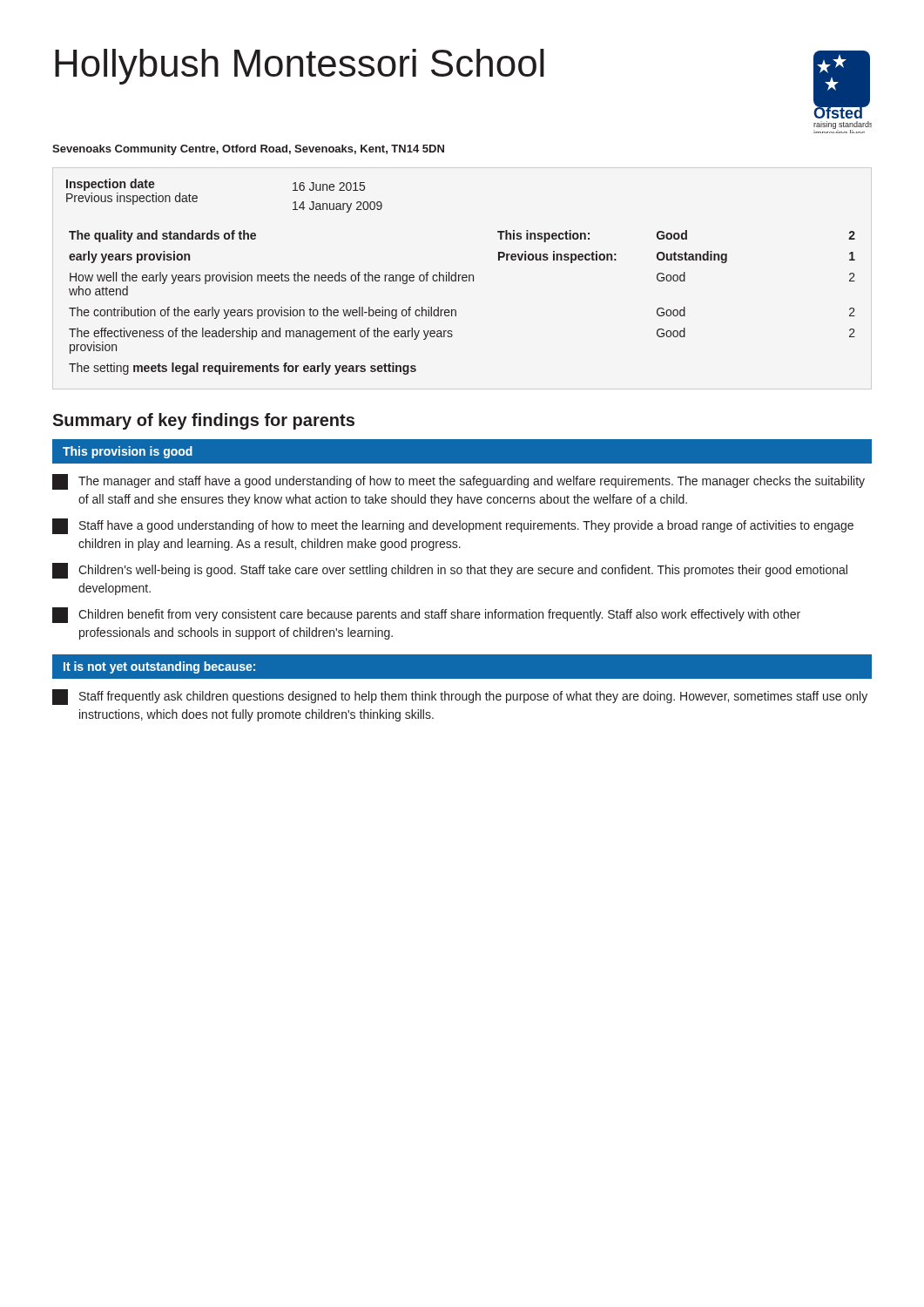Navigate to the text block starting "Children benefit from very consistent"
The height and width of the screenshot is (1307, 924).
point(462,624)
